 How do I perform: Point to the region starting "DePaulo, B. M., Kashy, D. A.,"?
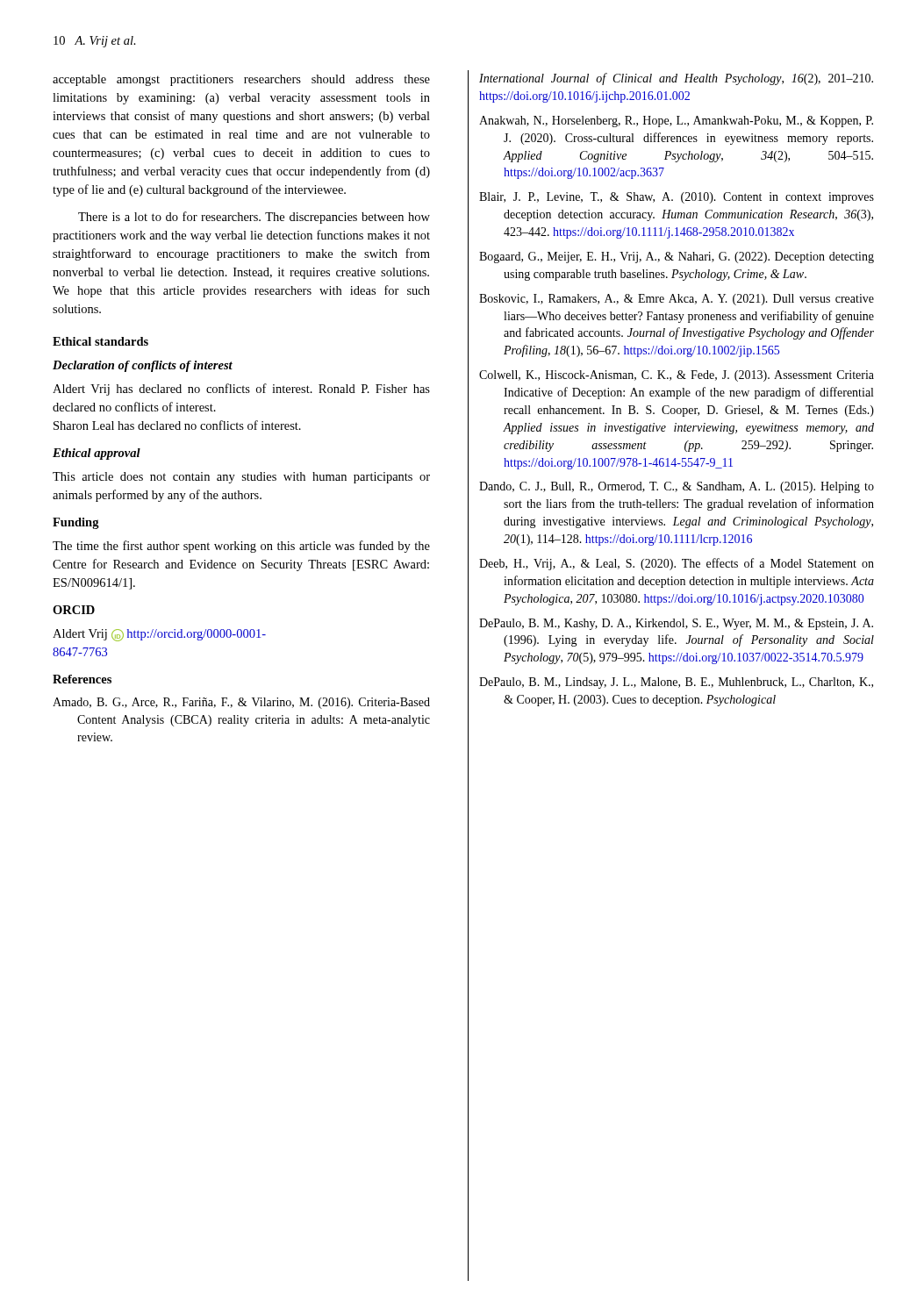677,641
